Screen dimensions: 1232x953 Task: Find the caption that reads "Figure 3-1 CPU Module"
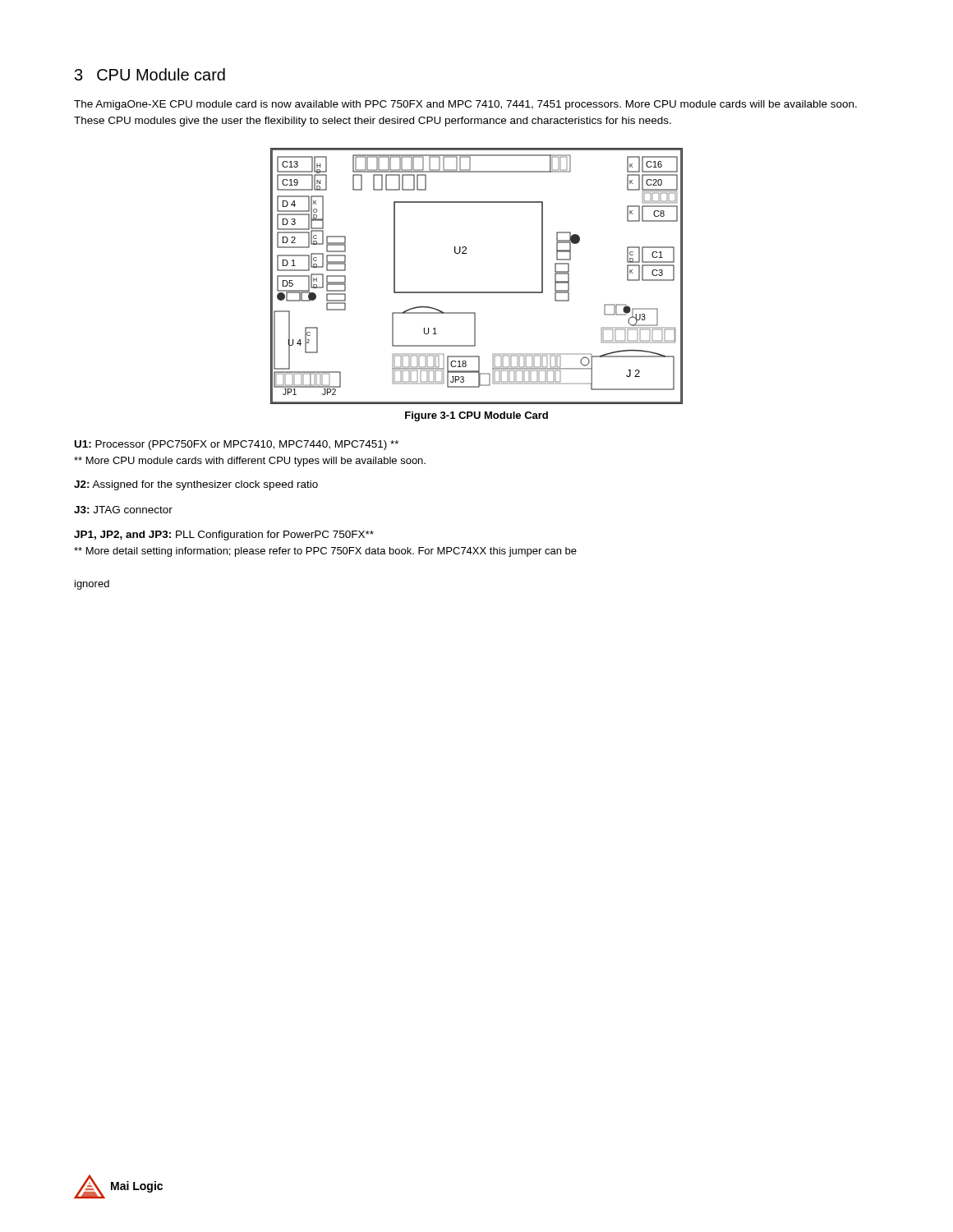[476, 415]
